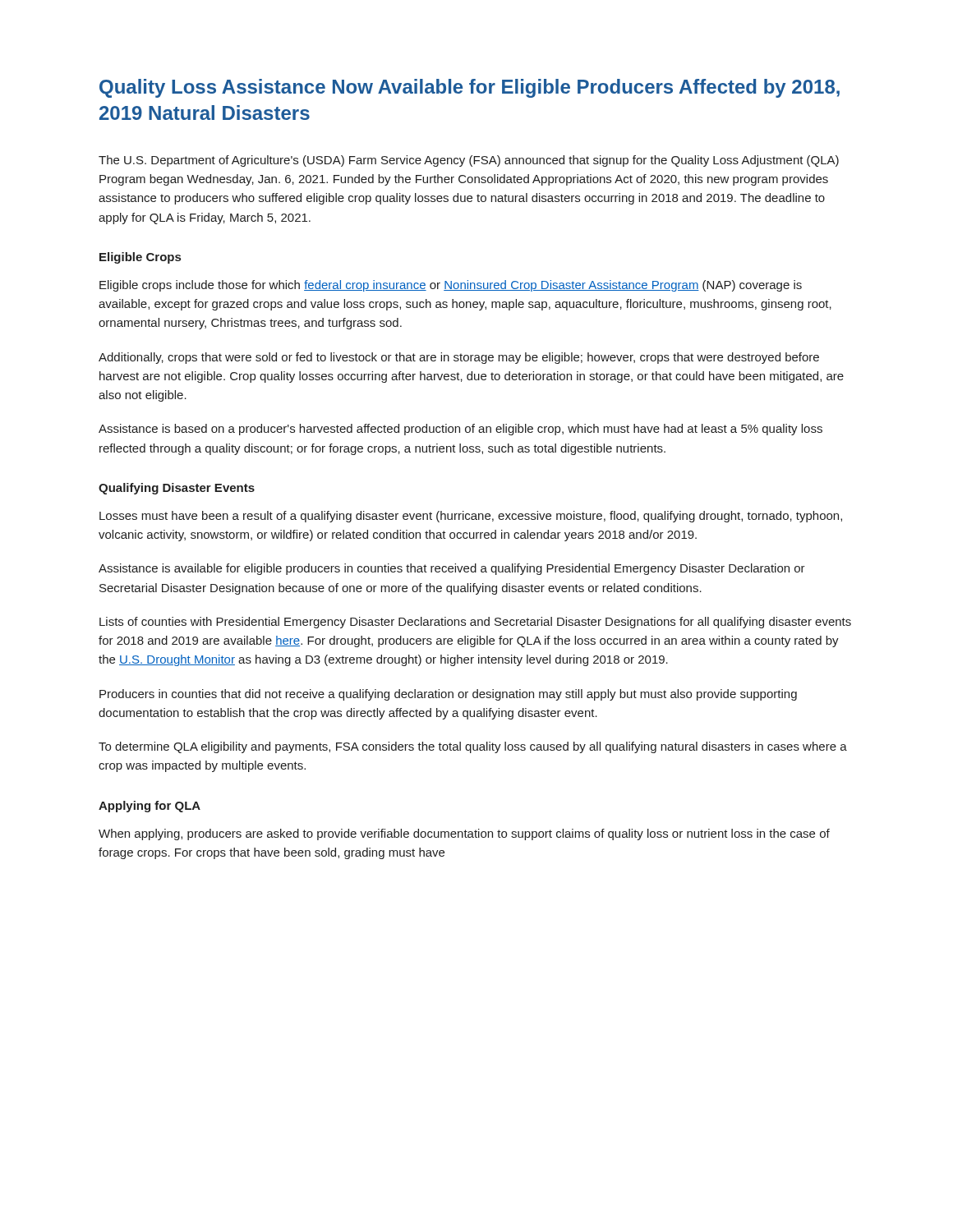Find the passage starting "To determine QLA eligibility"
The height and width of the screenshot is (1232, 953).
coord(473,756)
